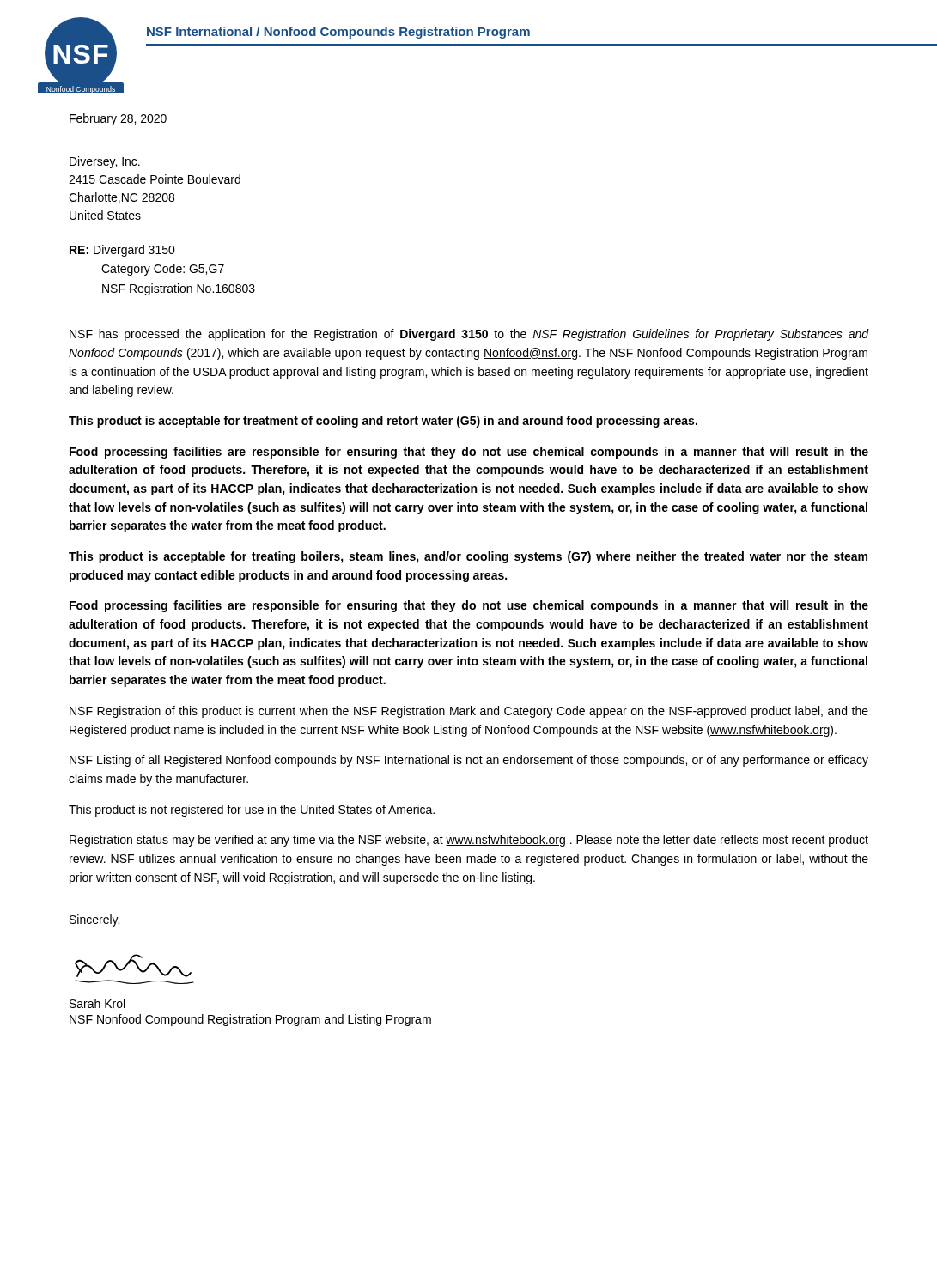Screen dimensions: 1288x937
Task: Locate the illustration
Action: (x=468, y=964)
